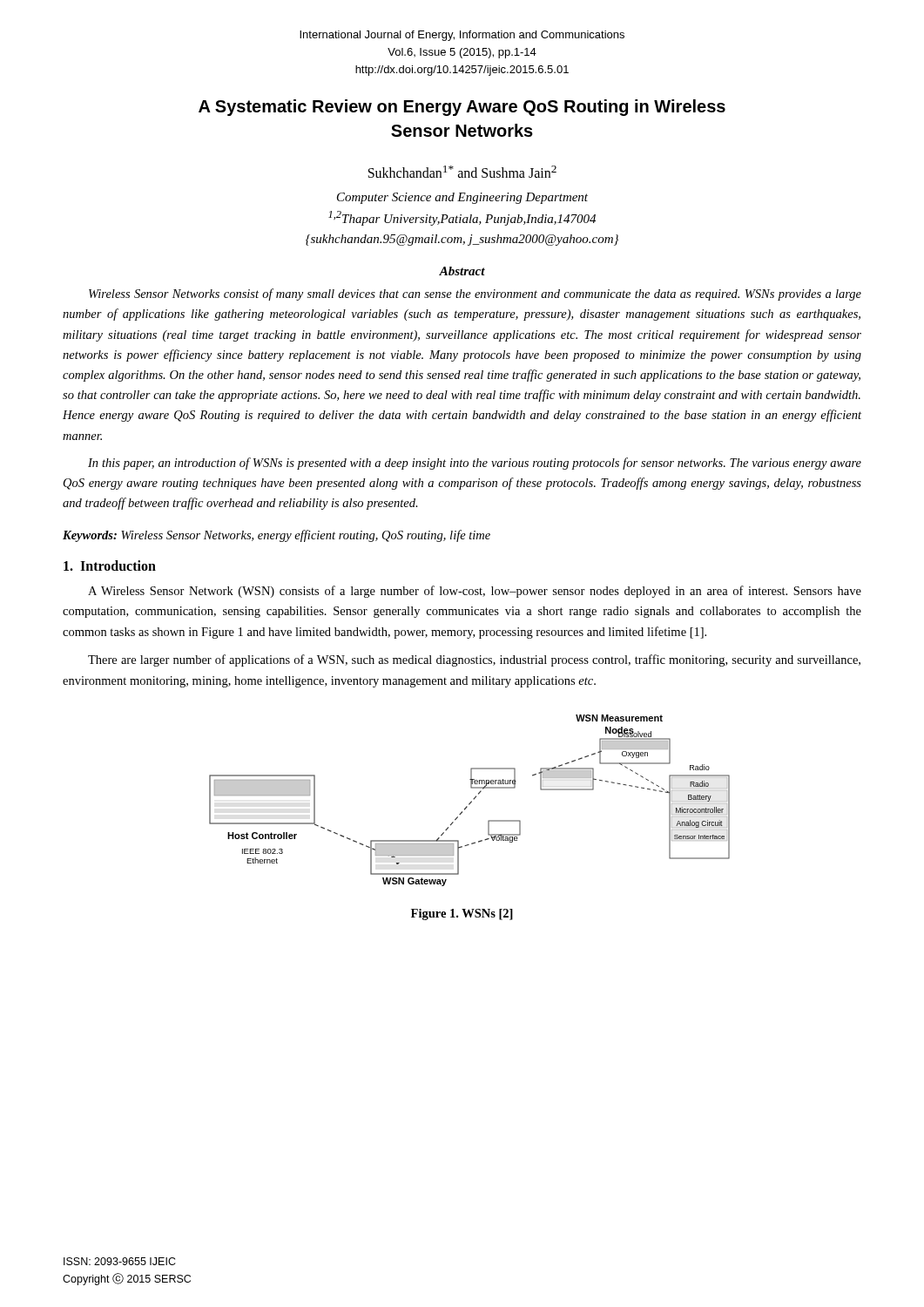This screenshot has height=1307, width=924.
Task: Find the block on this page that starts "Computer Science and Engineering Department"
Action: point(462,218)
